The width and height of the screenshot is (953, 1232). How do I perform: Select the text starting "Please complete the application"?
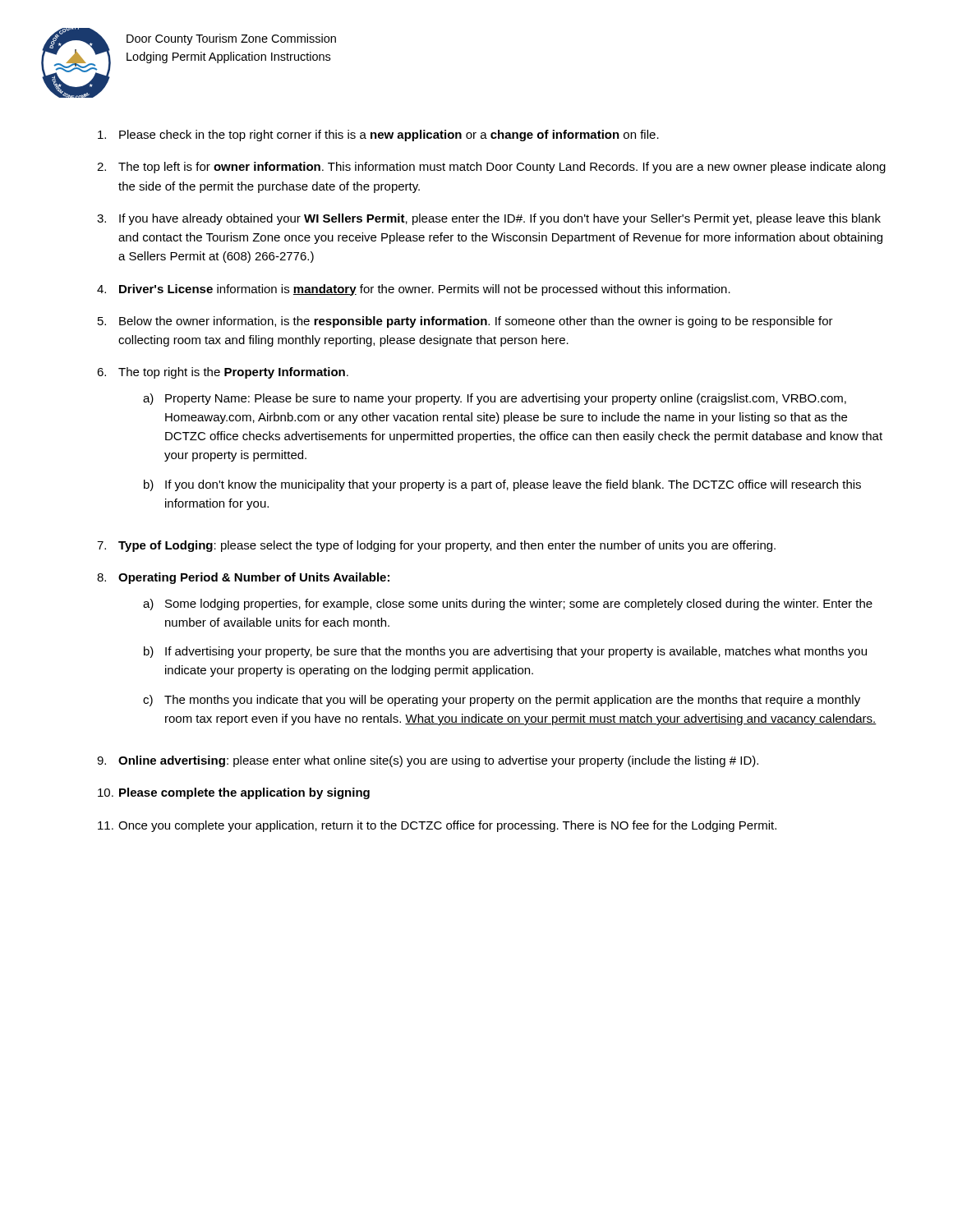pos(244,793)
